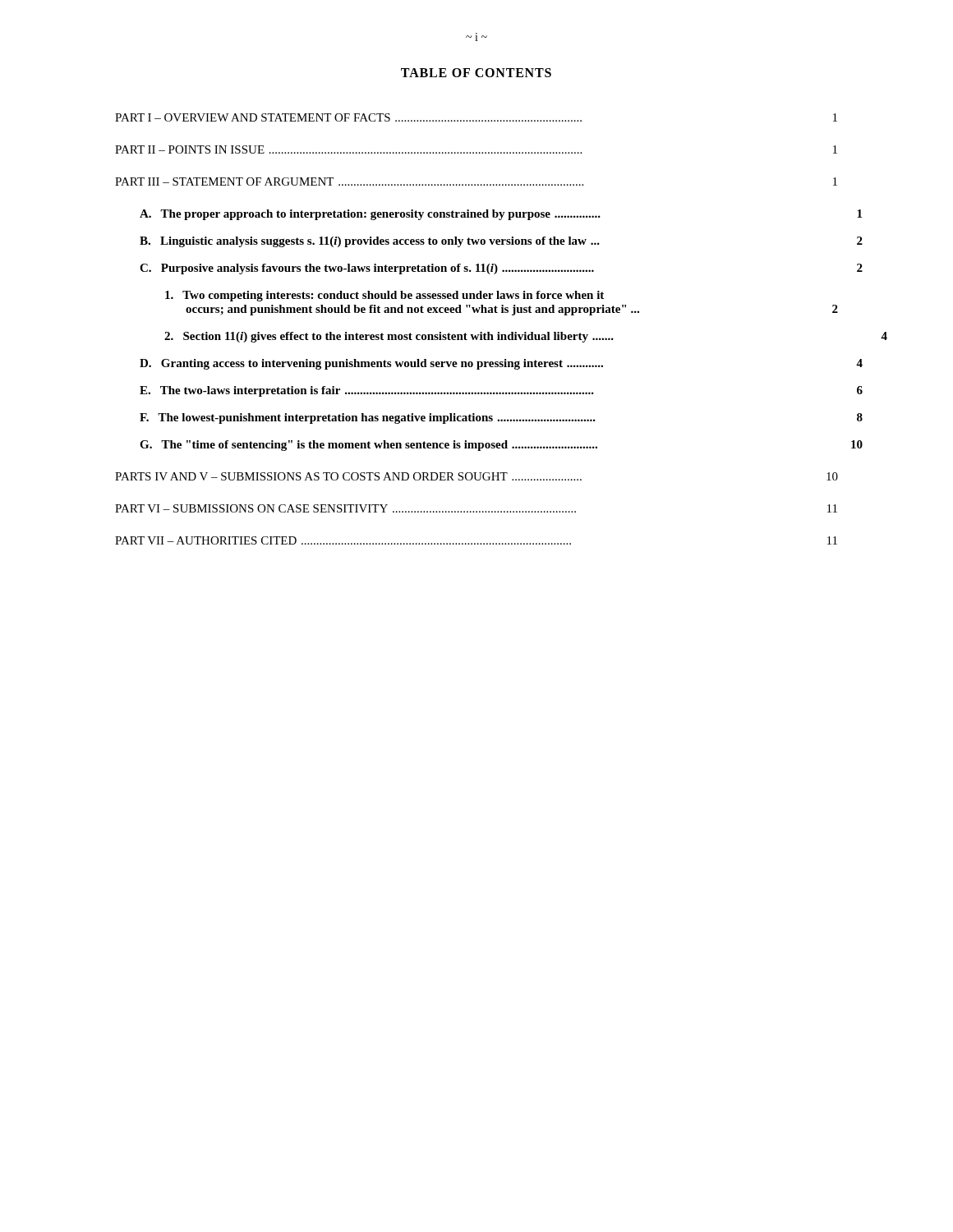
Task: Click on the list item that reads "PART I – OVERVIEW AND"
Action: [476, 118]
